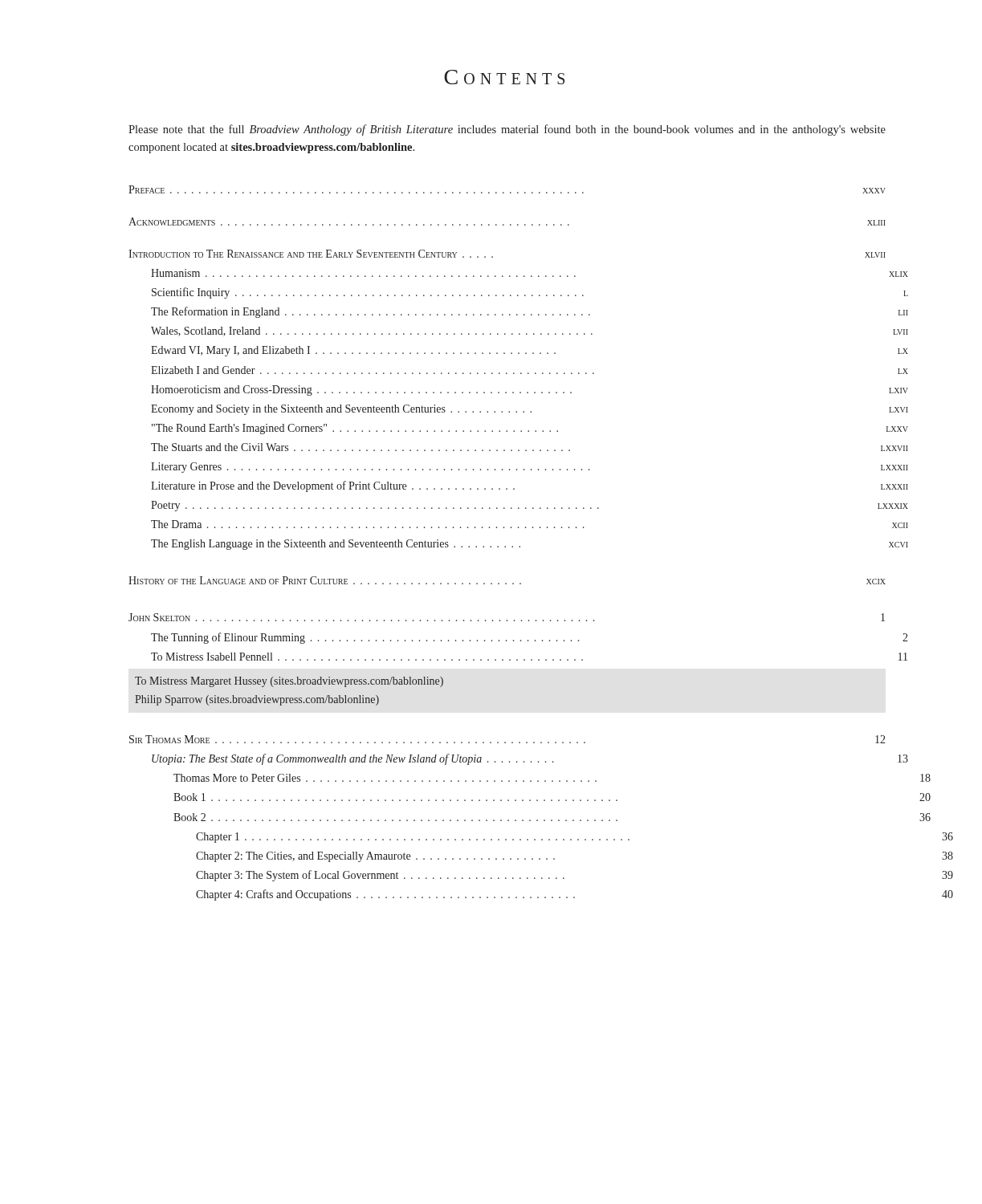The height and width of the screenshot is (1204, 982).
Task: Click the passage that begins "Humanism . . . . . ."
Action: [x=530, y=274]
